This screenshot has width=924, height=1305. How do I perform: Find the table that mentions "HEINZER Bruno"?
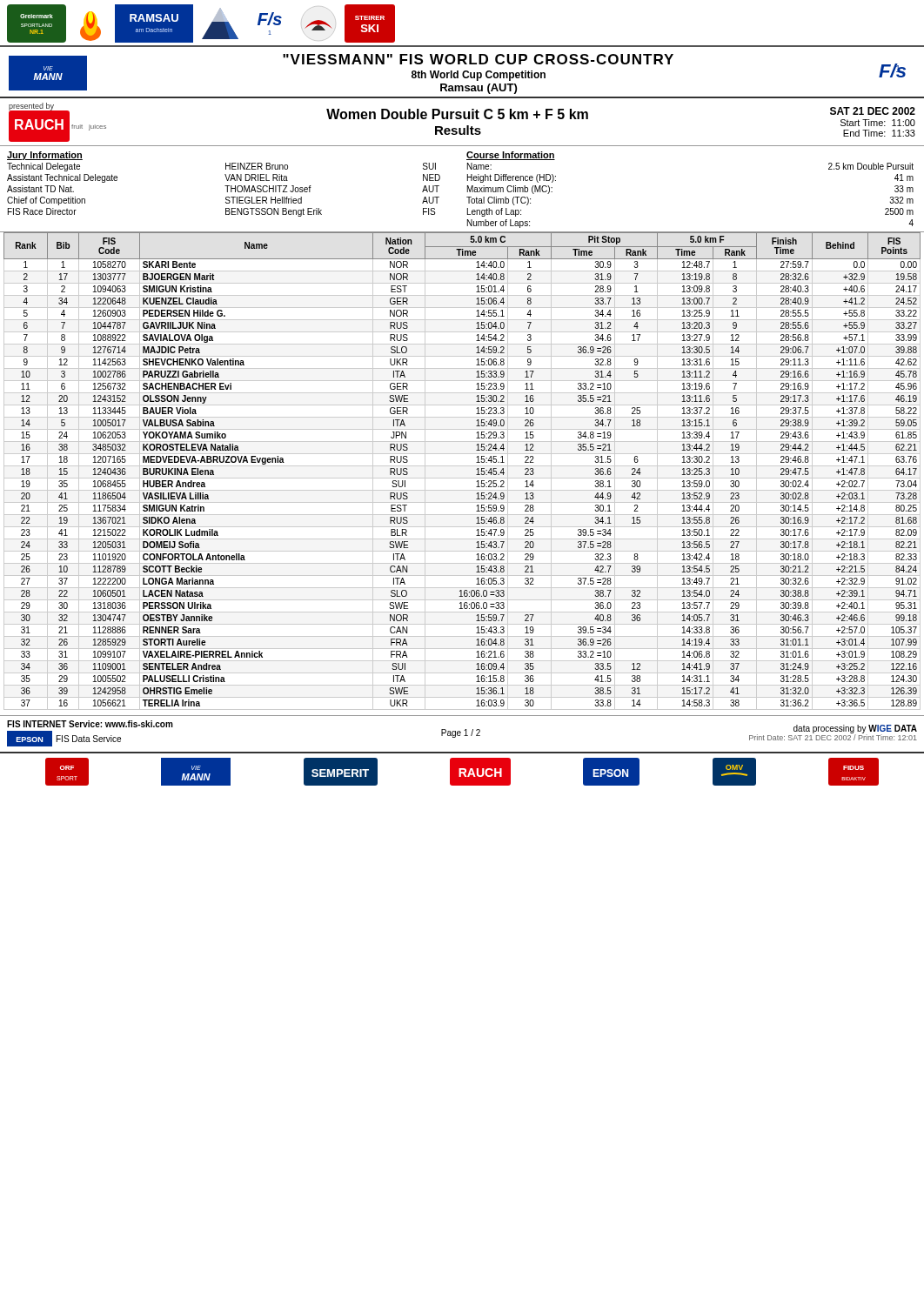coord(462,189)
